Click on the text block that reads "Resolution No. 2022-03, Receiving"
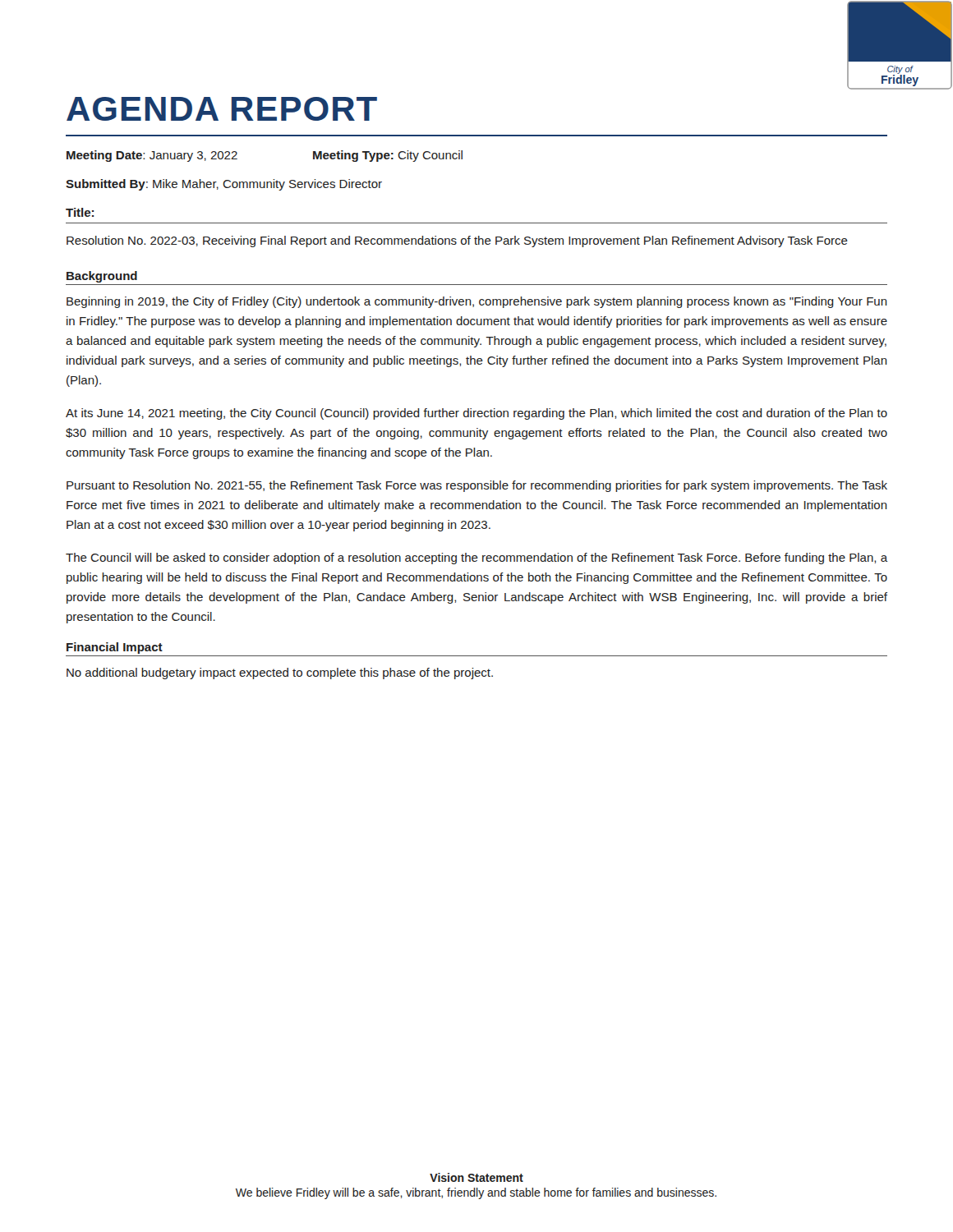953x1232 pixels. tap(457, 240)
